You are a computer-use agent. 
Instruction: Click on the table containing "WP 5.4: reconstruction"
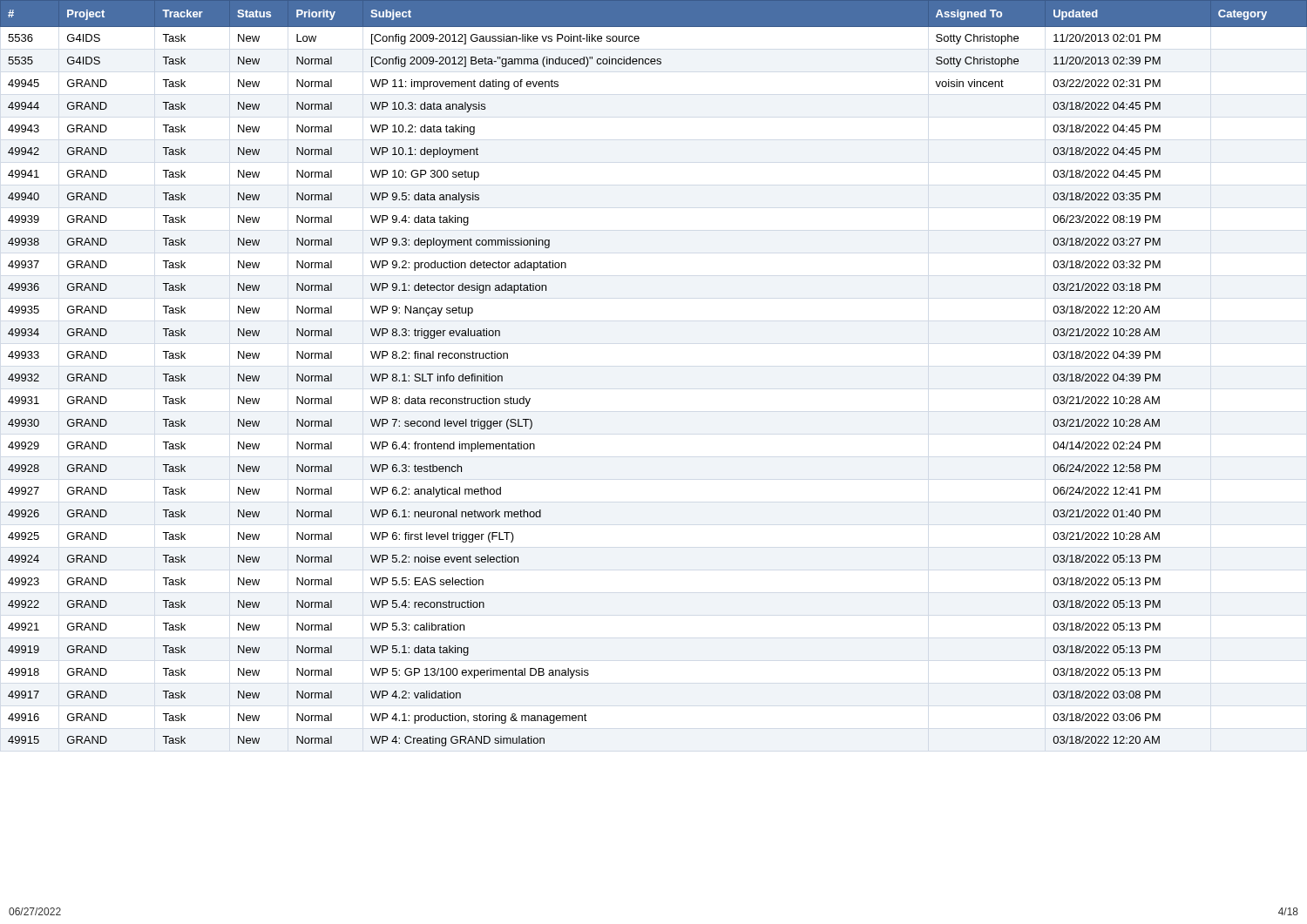click(x=654, y=449)
